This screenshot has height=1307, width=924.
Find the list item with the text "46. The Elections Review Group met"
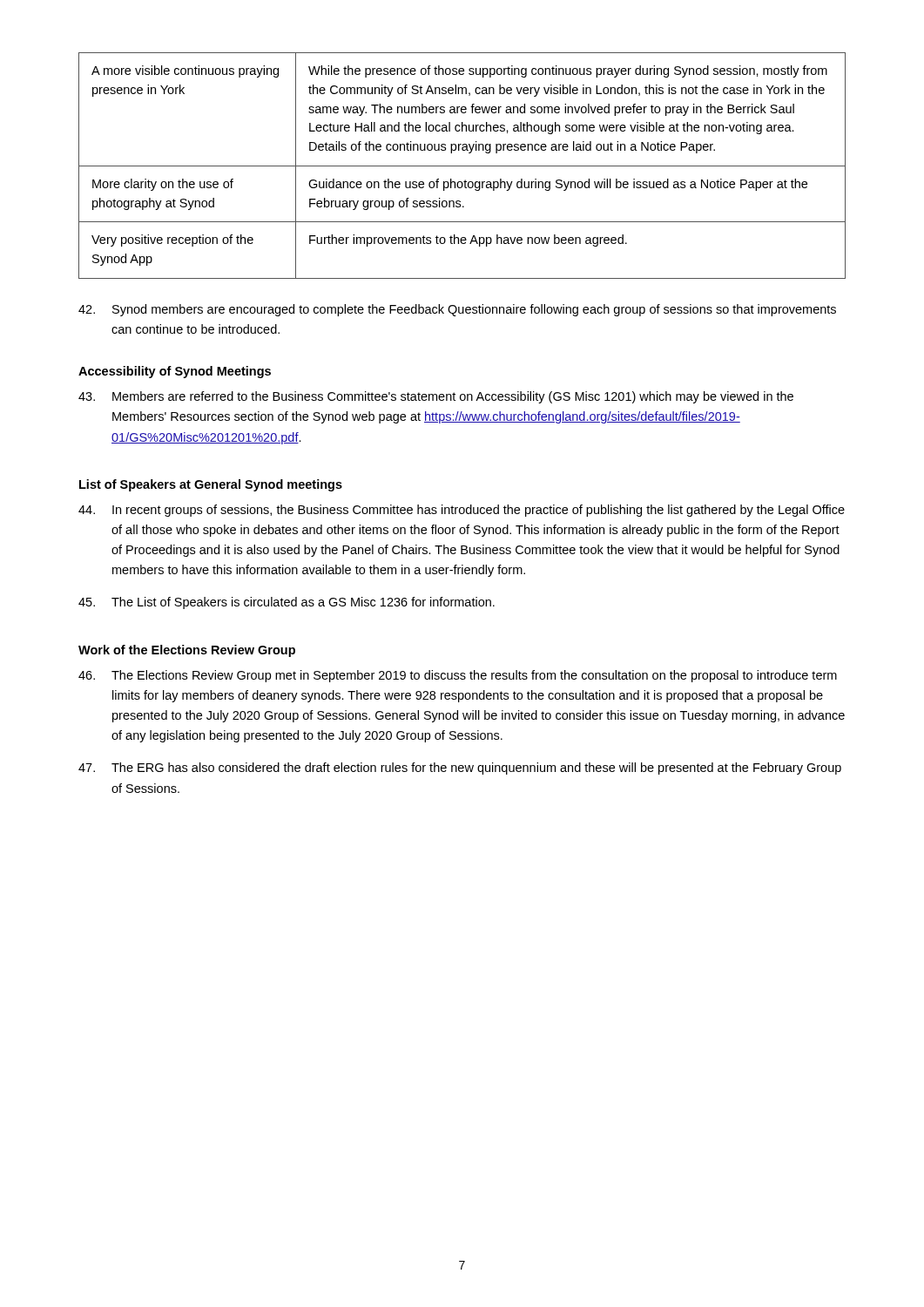[462, 706]
